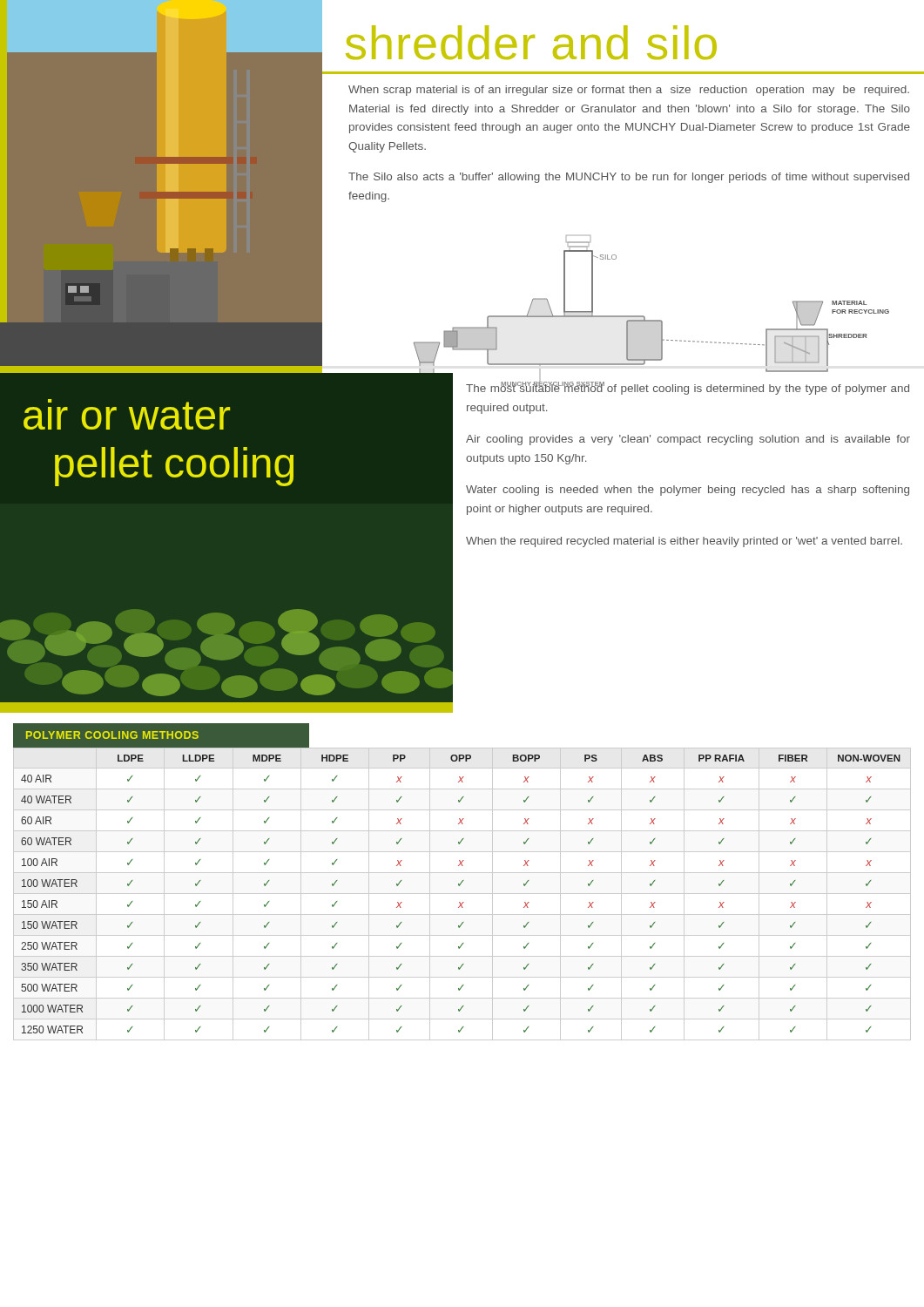This screenshot has width=924, height=1307.
Task: Click on the text block with the text "When scrap material is"
Action: tap(629, 91)
